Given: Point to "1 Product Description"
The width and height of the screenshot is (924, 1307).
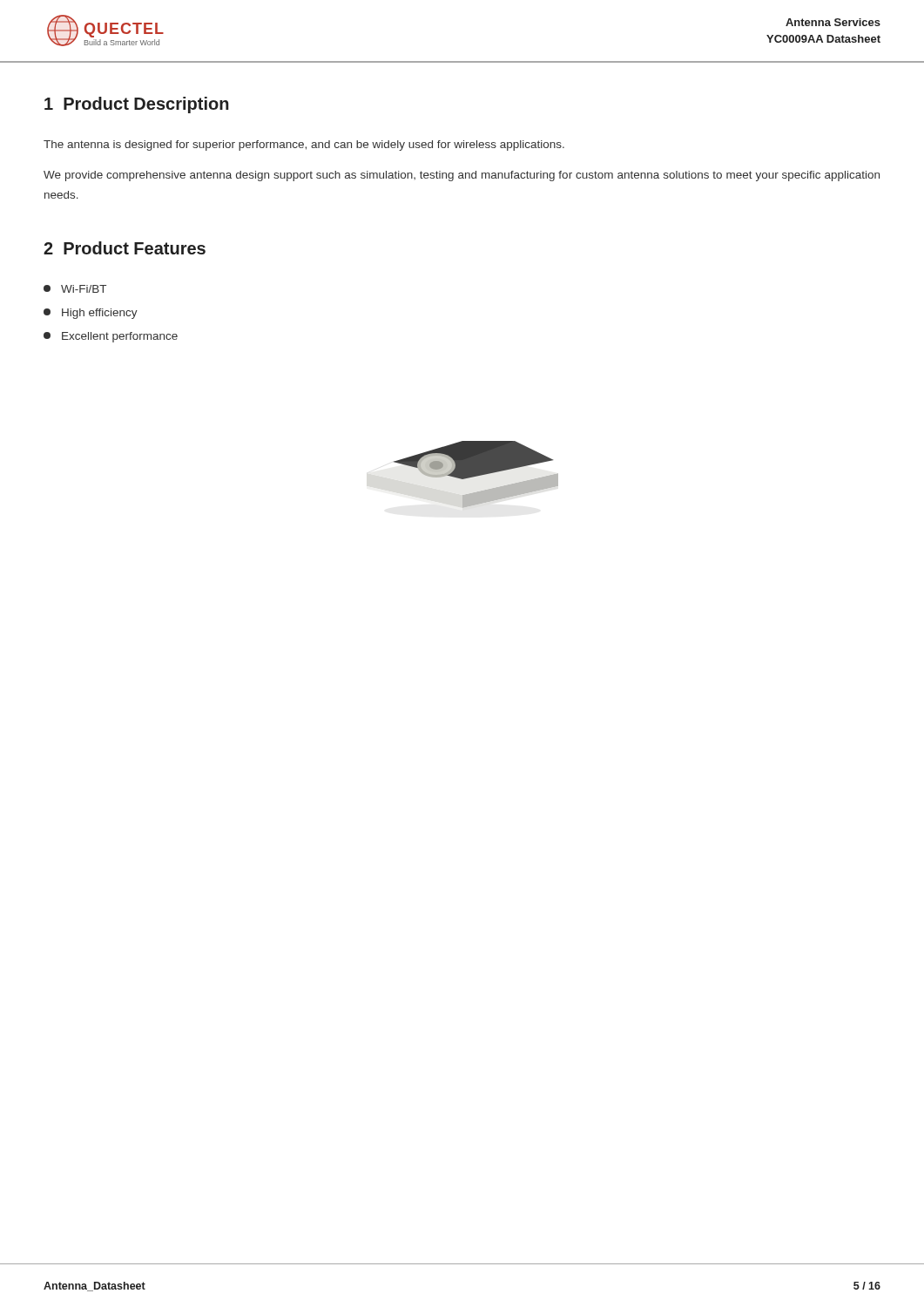Looking at the screenshot, I should click(136, 104).
